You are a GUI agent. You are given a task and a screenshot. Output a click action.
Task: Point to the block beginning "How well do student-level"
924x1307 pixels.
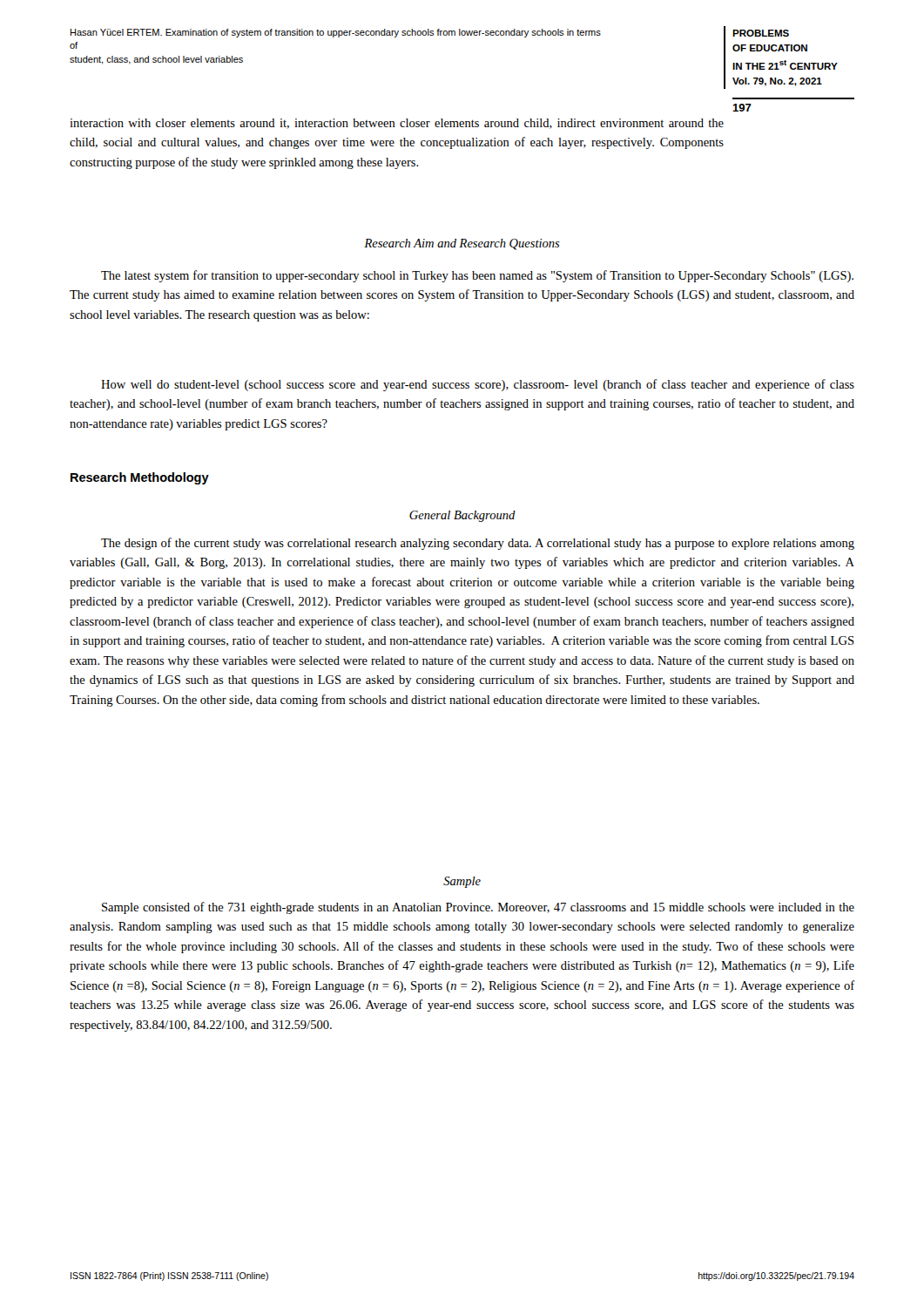tap(462, 404)
